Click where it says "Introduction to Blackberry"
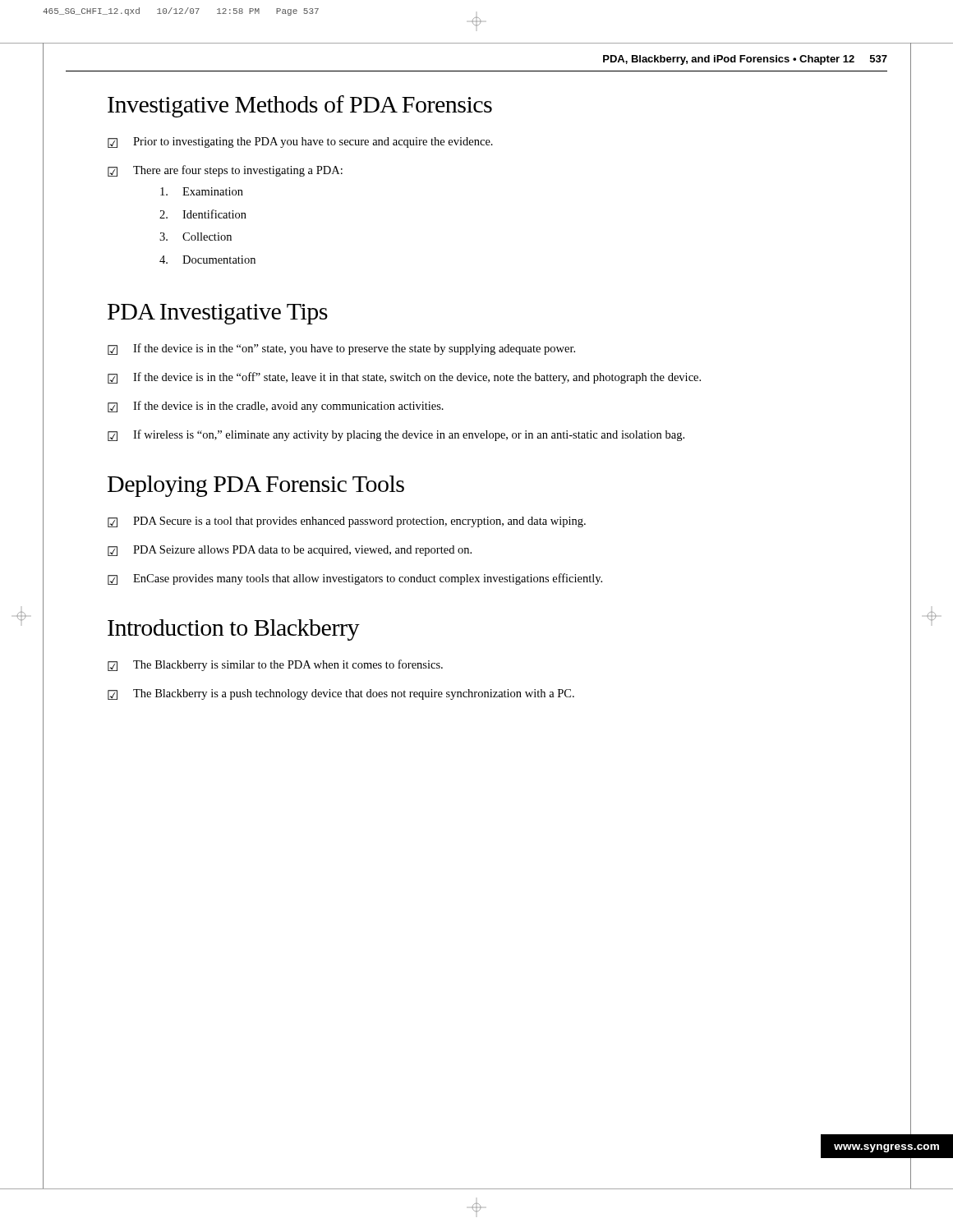Image resolution: width=953 pixels, height=1232 pixels. click(x=233, y=627)
